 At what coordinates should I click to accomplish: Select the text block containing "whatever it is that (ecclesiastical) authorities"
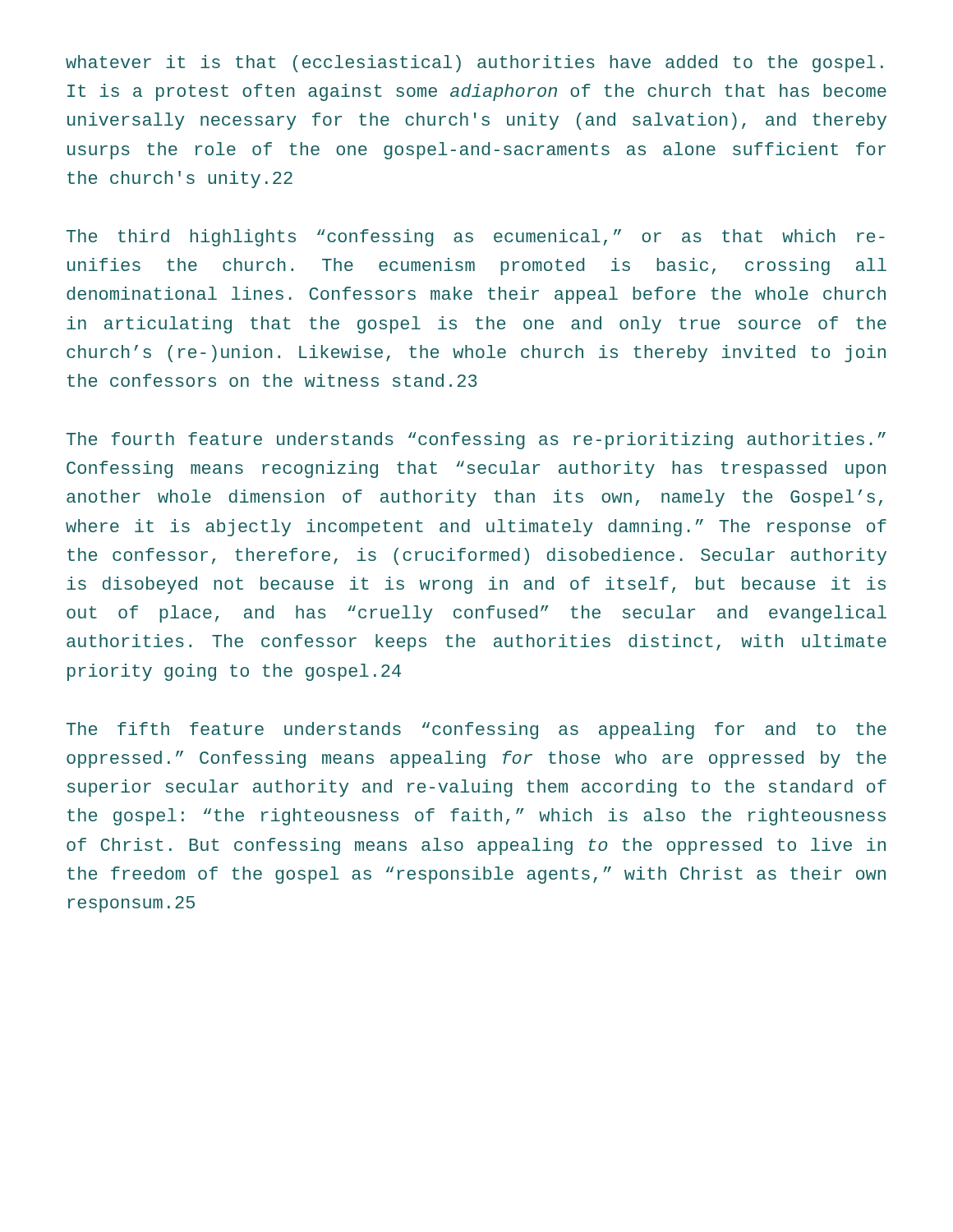[476, 121]
